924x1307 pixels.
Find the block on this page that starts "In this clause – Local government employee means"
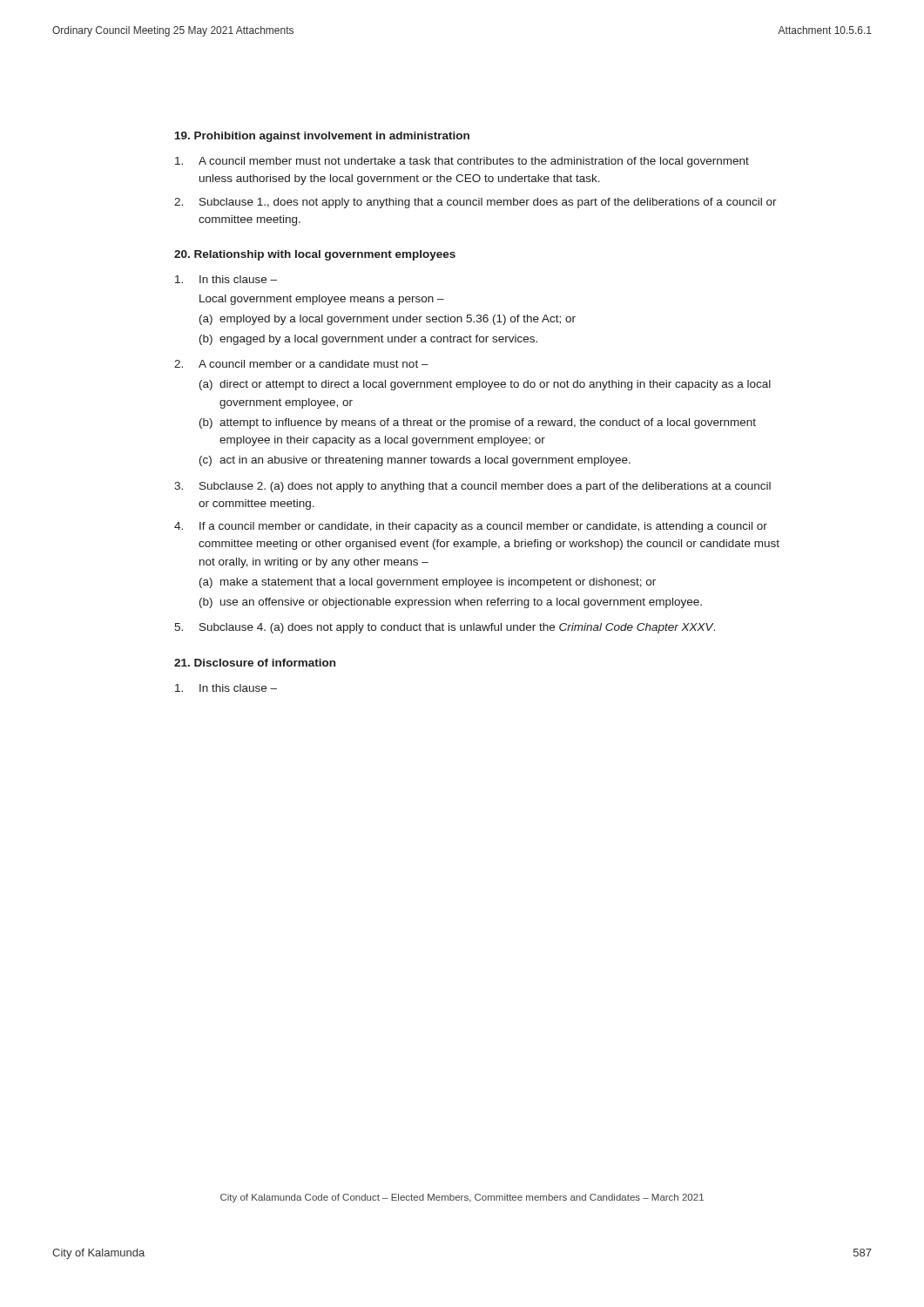(x=479, y=311)
